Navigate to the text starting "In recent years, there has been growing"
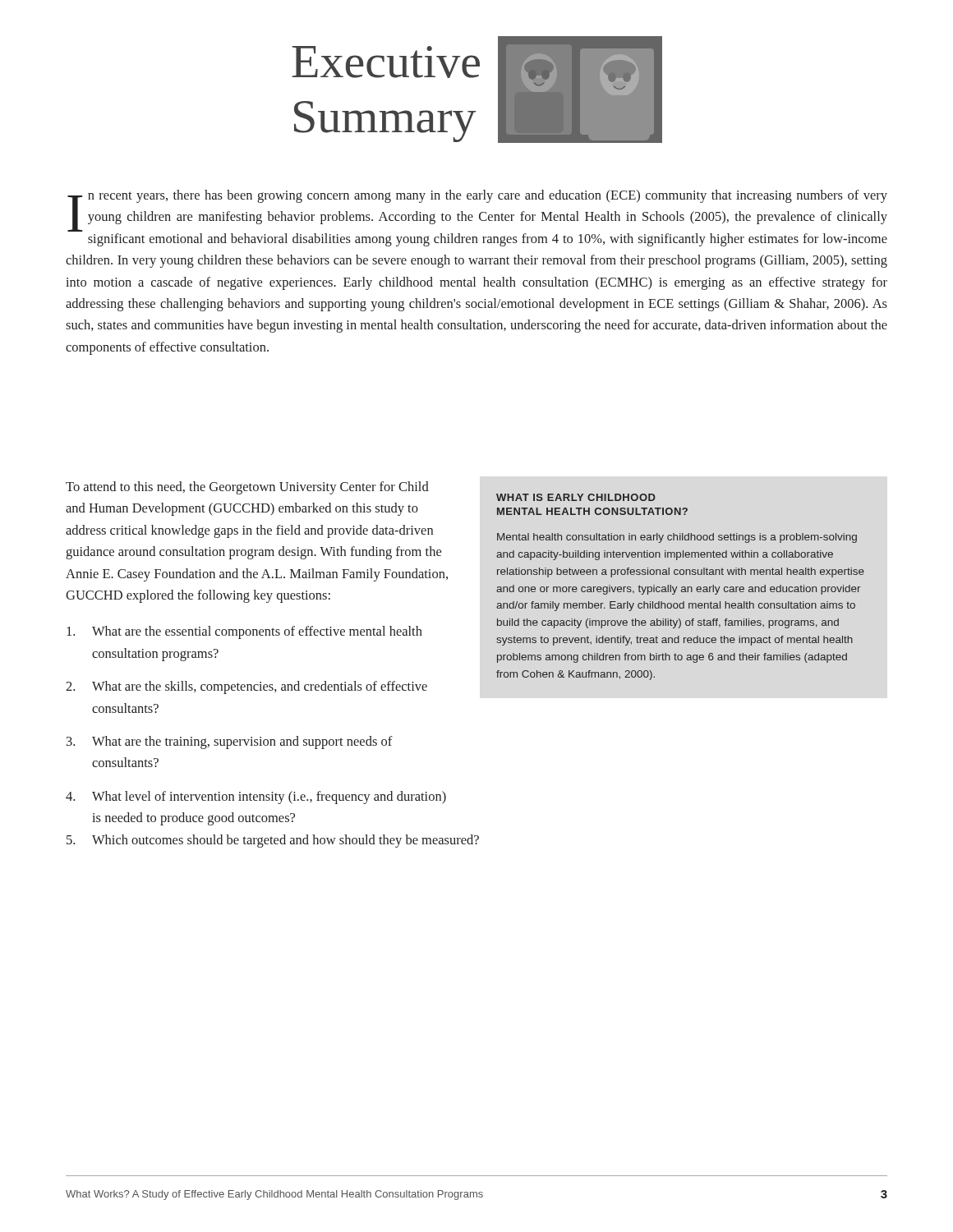Viewport: 953px width, 1232px height. (x=476, y=270)
